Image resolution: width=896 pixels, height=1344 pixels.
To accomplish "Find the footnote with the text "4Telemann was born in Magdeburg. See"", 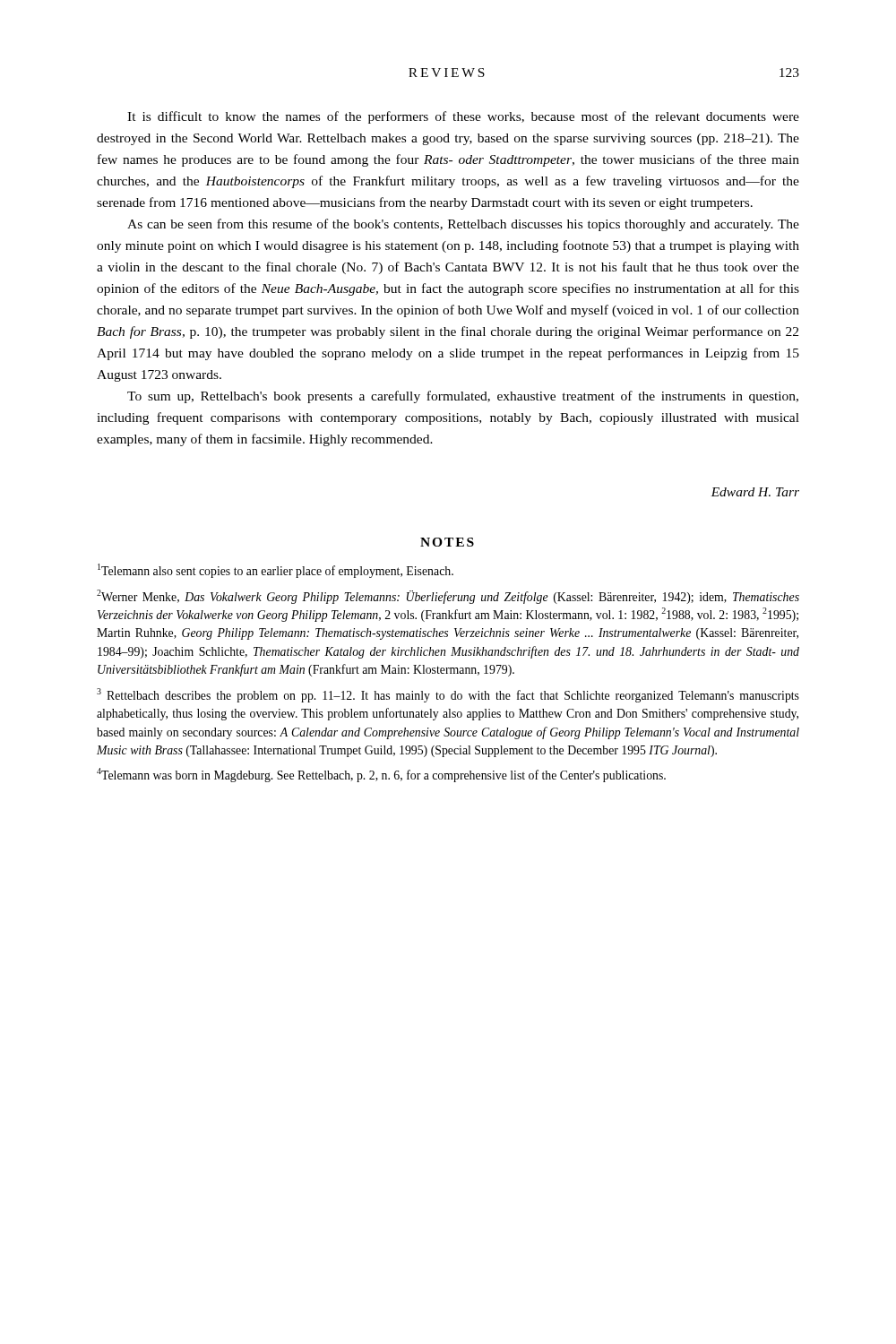I will 382,775.
